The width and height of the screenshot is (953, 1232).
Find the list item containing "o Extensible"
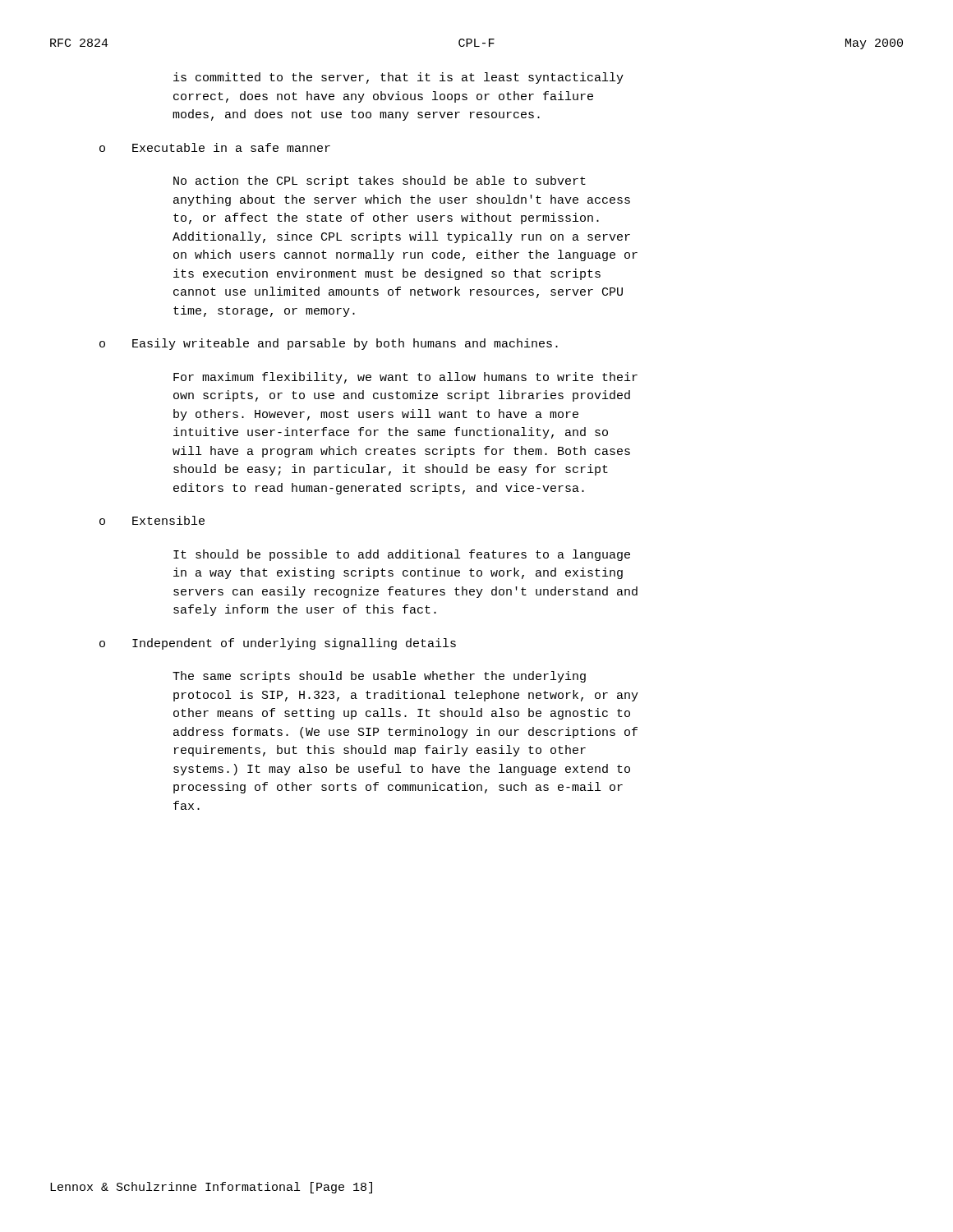(152, 520)
